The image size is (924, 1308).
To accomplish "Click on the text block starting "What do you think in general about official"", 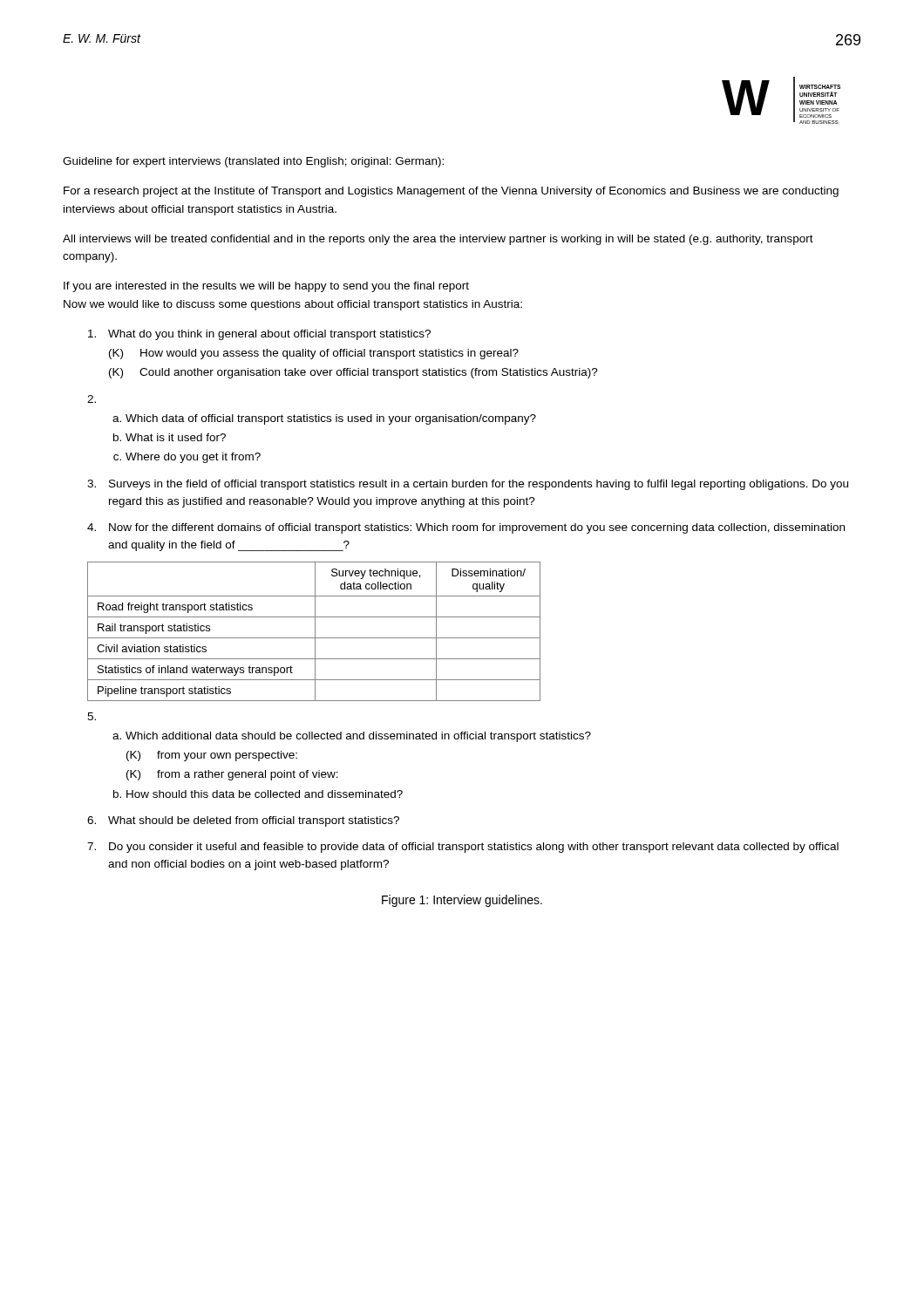I will point(474,353).
